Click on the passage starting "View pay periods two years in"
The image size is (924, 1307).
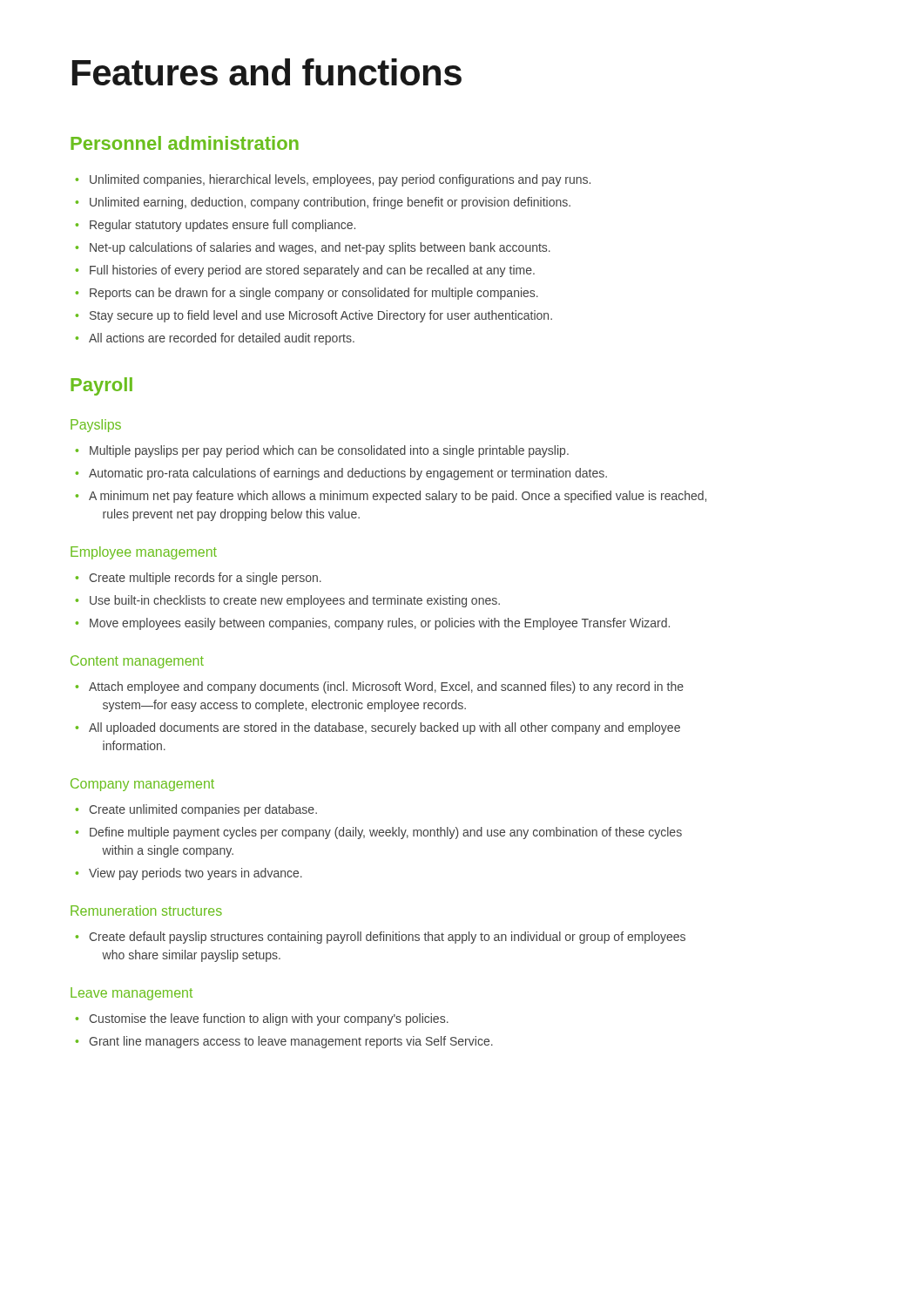[196, 873]
